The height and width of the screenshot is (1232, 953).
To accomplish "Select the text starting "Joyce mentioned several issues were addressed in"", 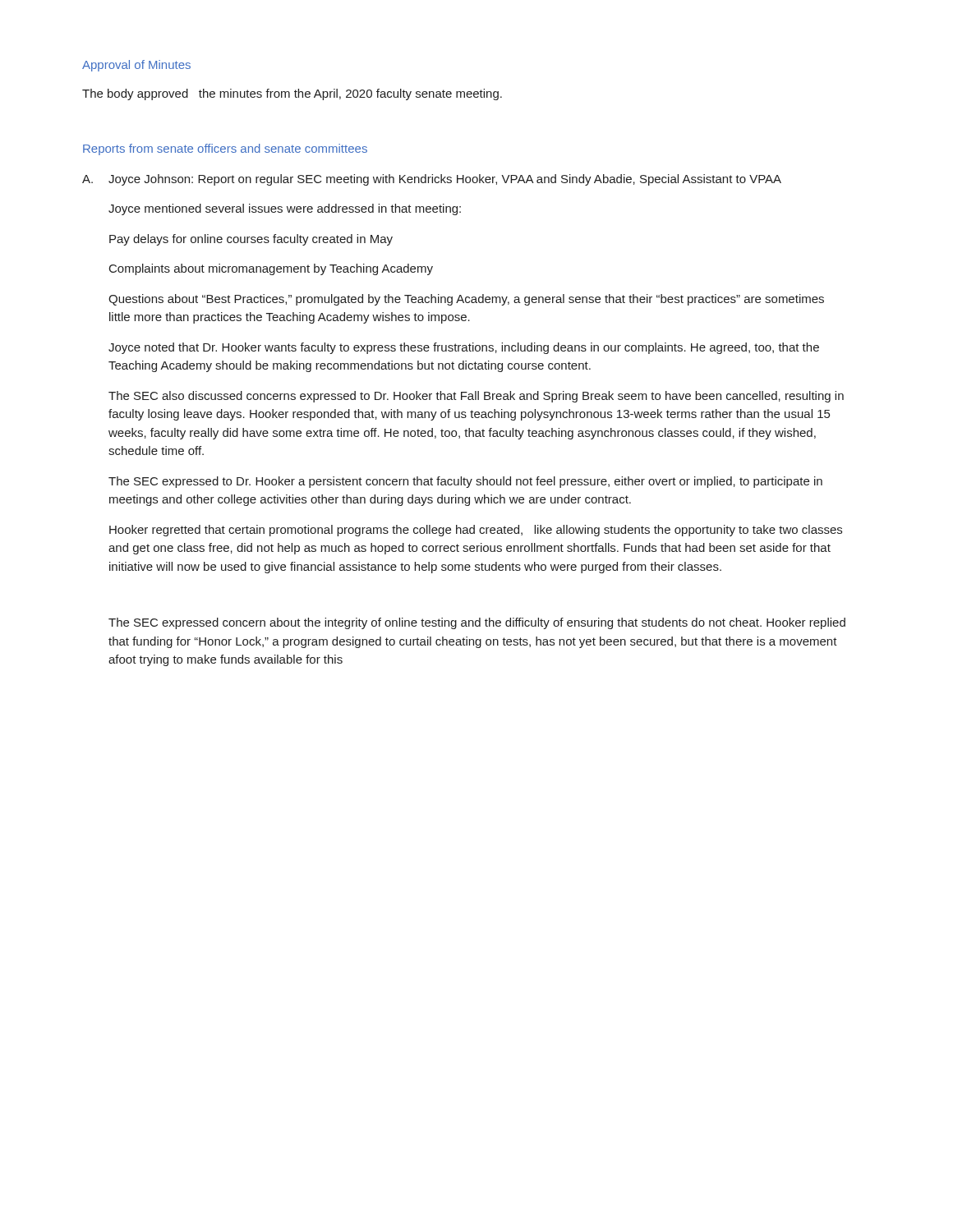I will point(285,208).
